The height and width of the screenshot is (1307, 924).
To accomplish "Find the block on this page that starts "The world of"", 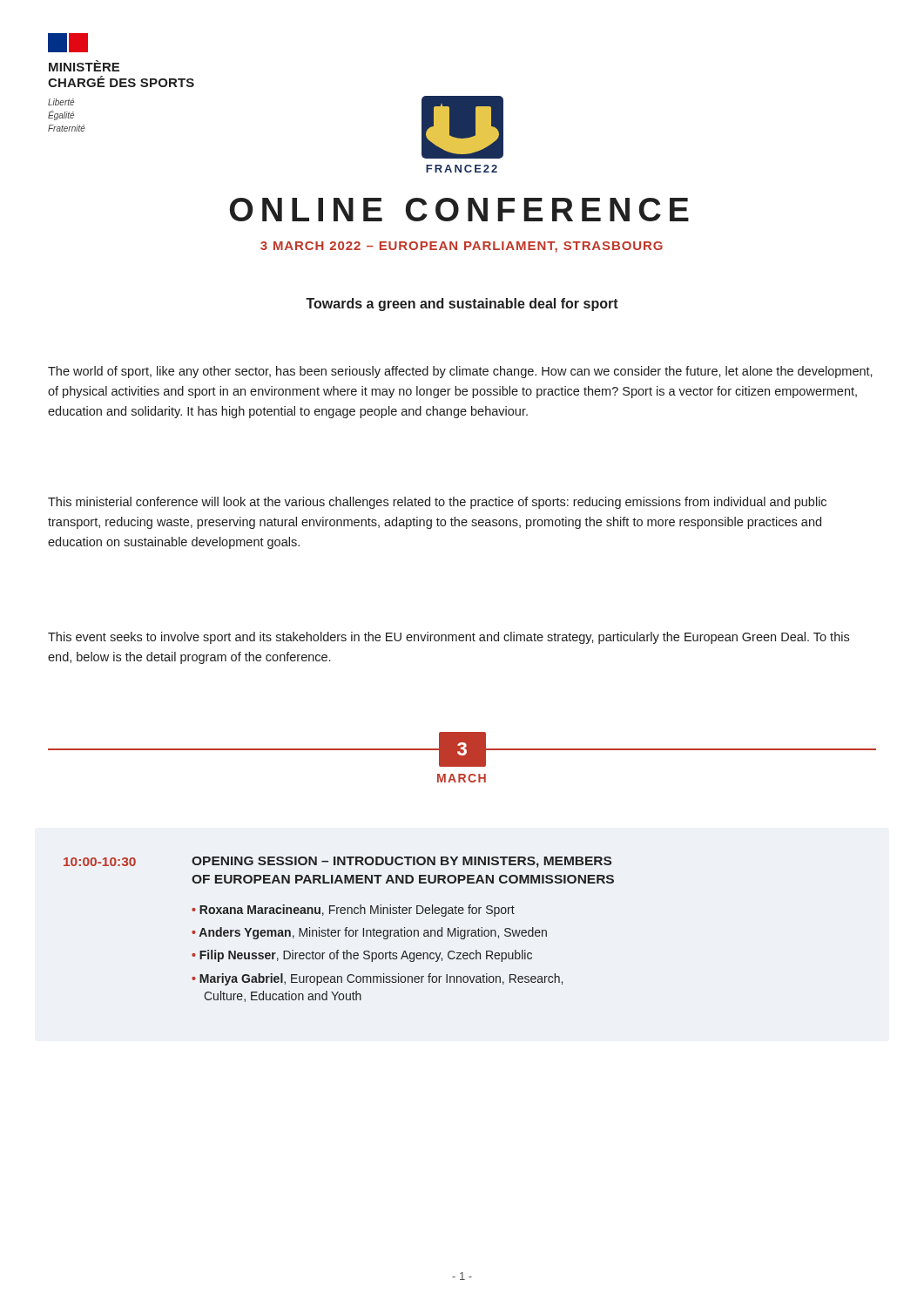I will point(461,391).
